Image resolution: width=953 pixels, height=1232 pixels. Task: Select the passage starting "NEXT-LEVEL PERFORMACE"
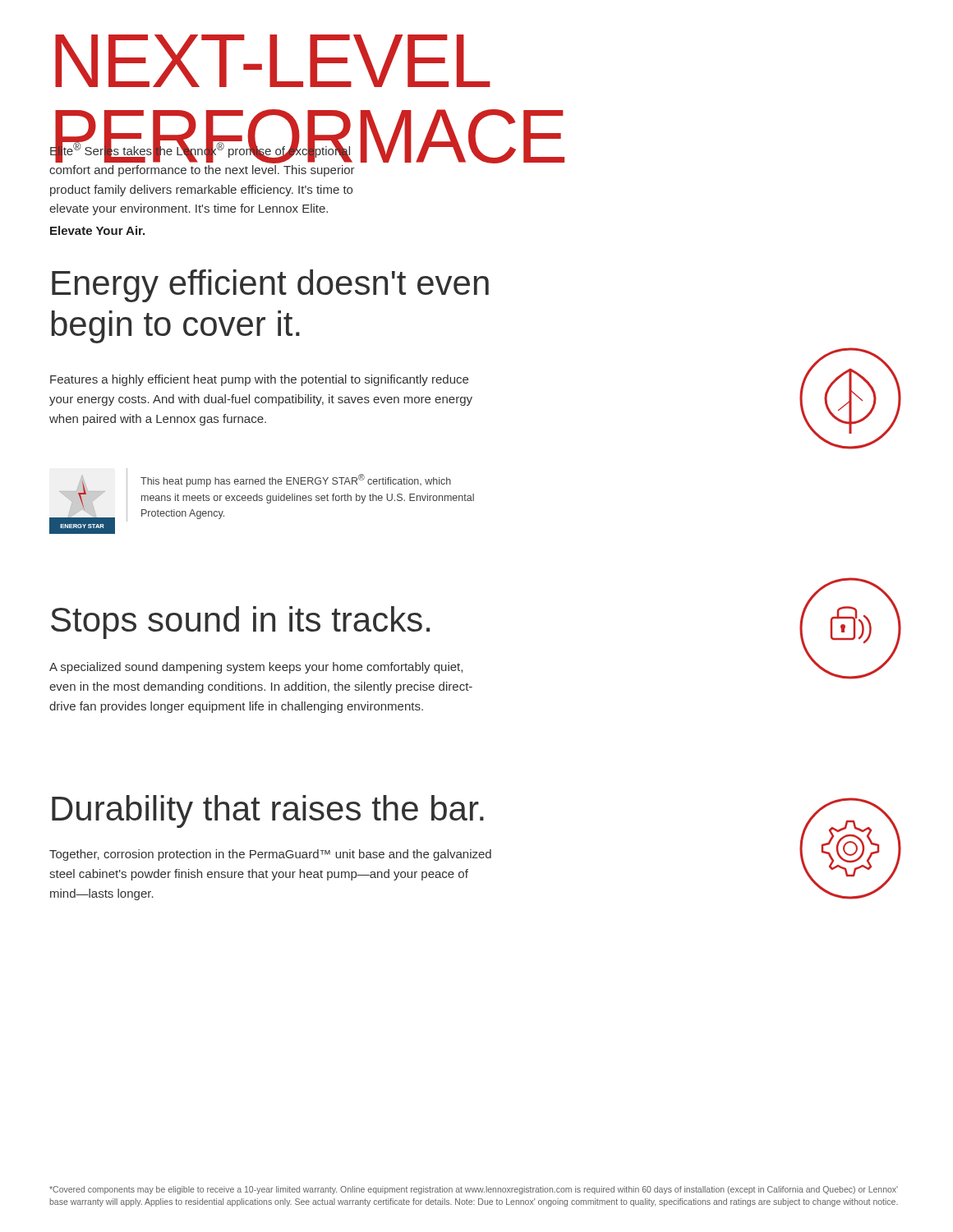[308, 99]
